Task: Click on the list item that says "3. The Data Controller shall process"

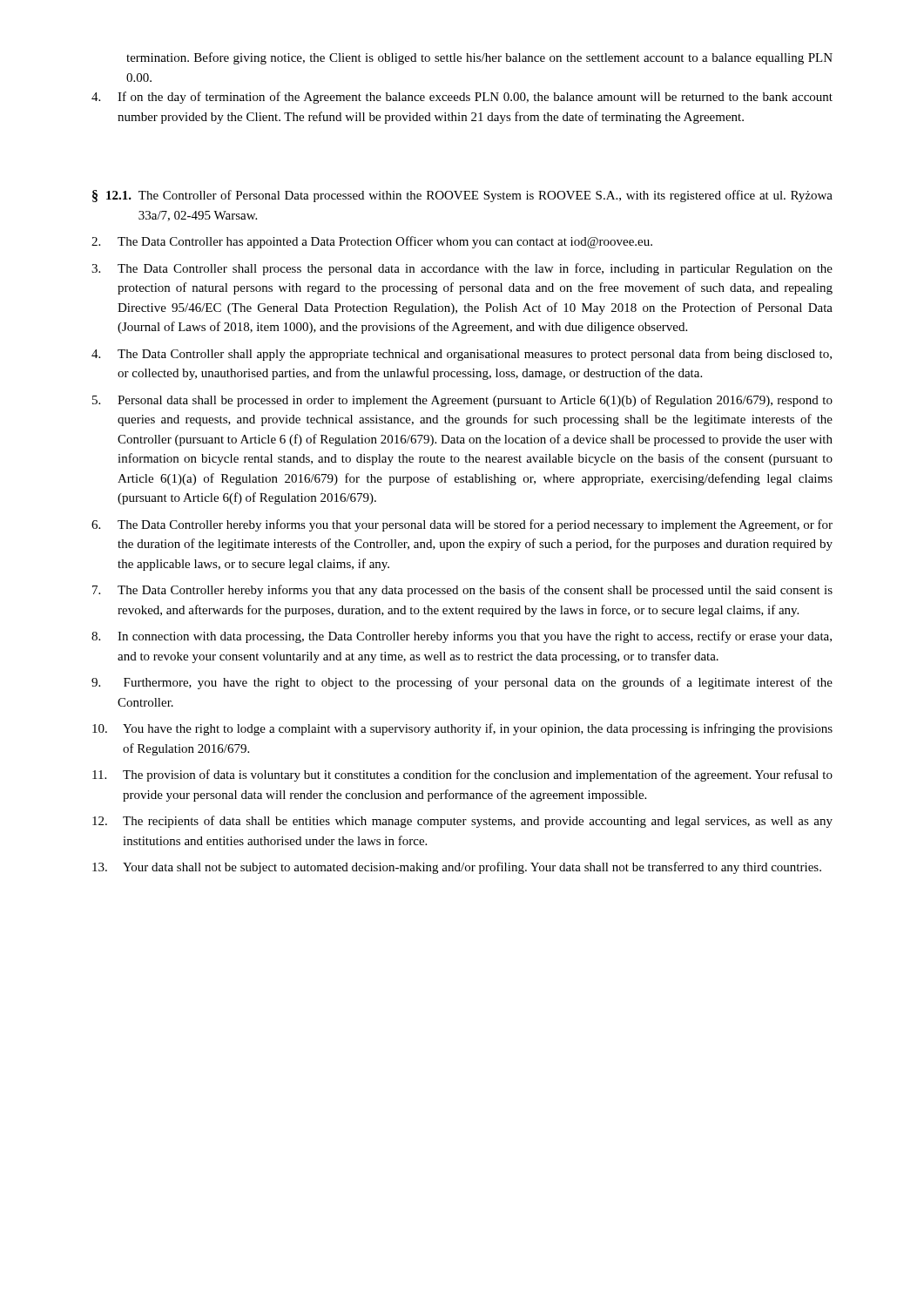Action: (462, 298)
